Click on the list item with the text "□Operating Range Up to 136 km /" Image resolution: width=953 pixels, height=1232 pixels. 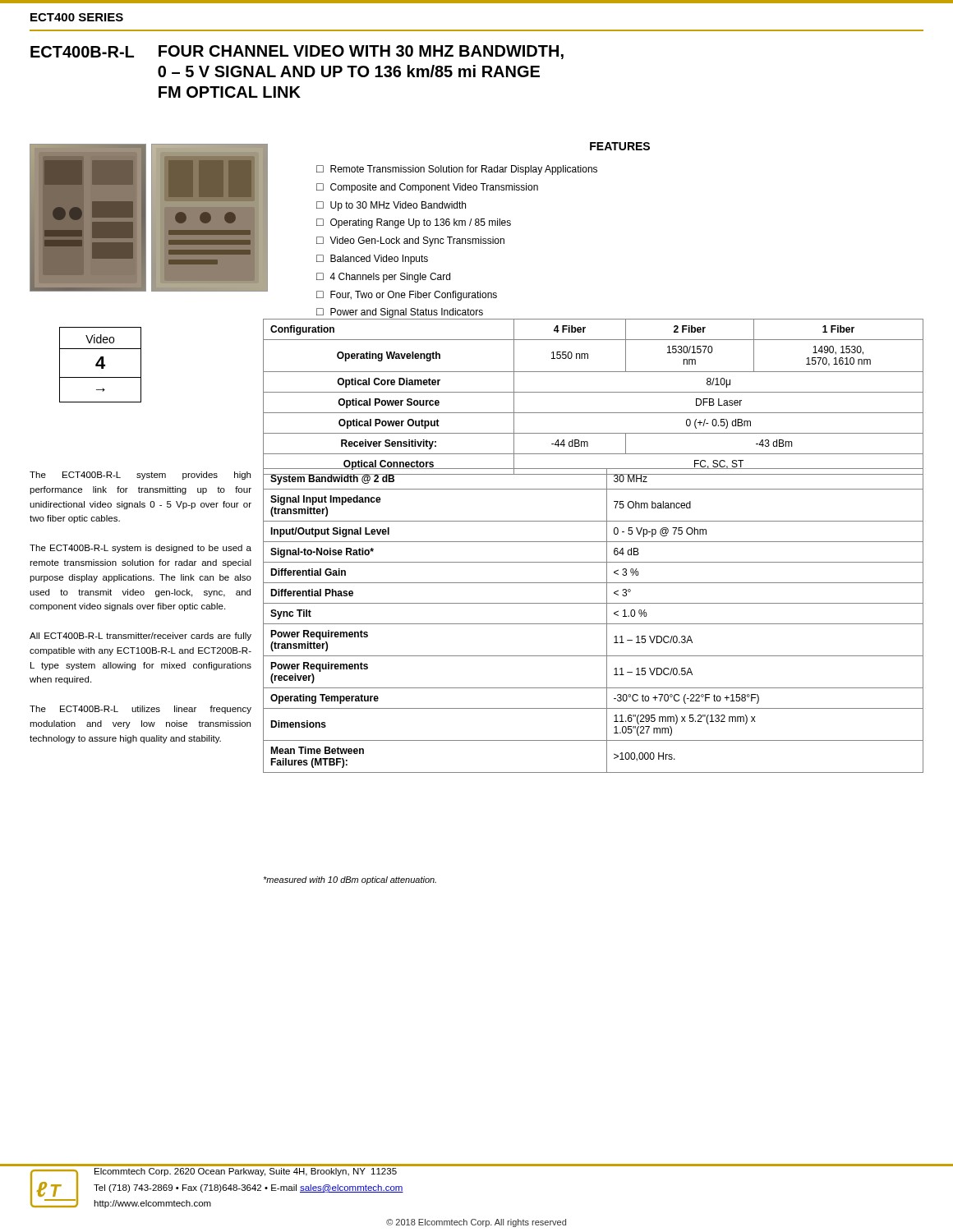414,222
